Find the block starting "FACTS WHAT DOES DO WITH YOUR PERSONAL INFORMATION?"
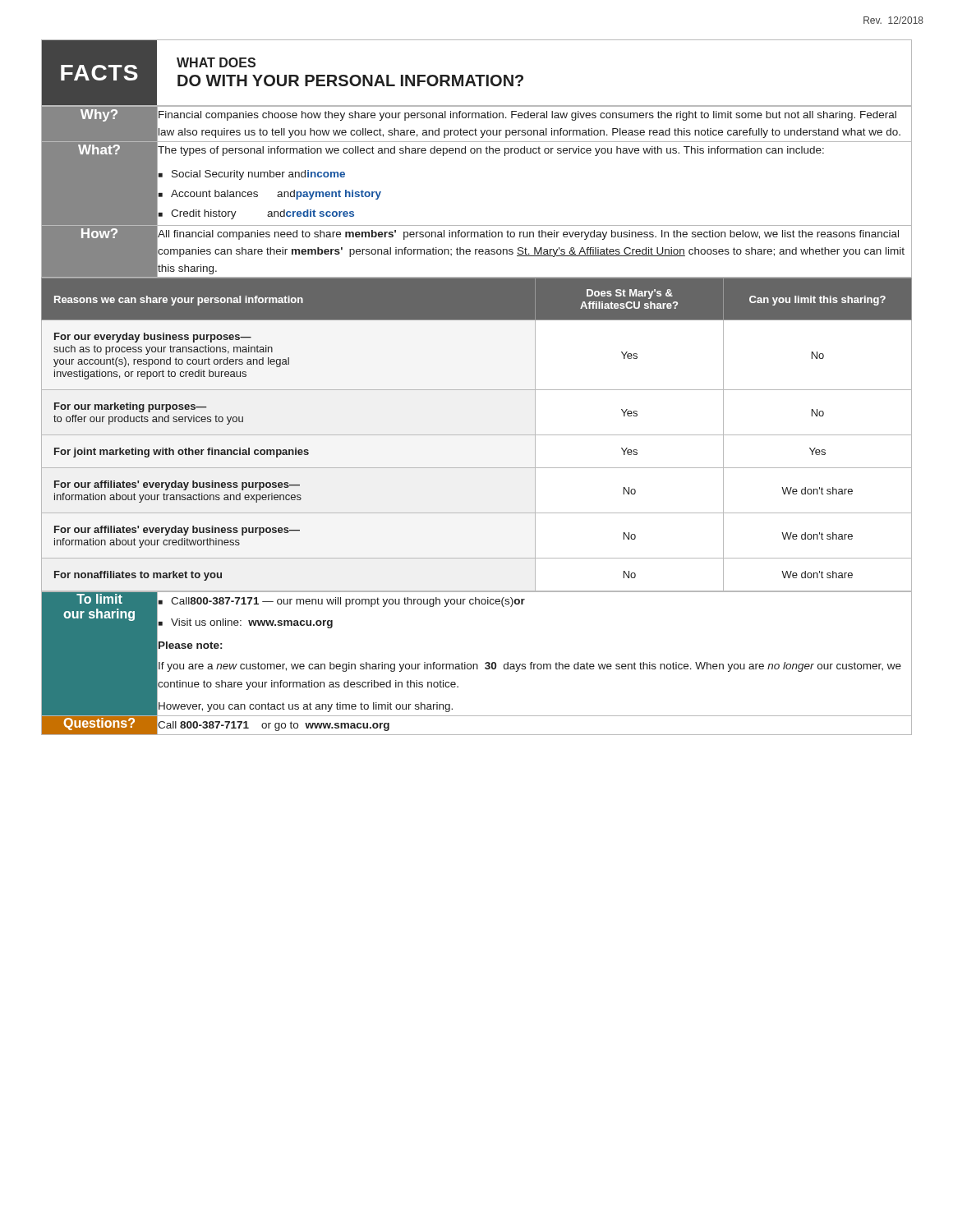The width and height of the screenshot is (953, 1232). pos(293,73)
